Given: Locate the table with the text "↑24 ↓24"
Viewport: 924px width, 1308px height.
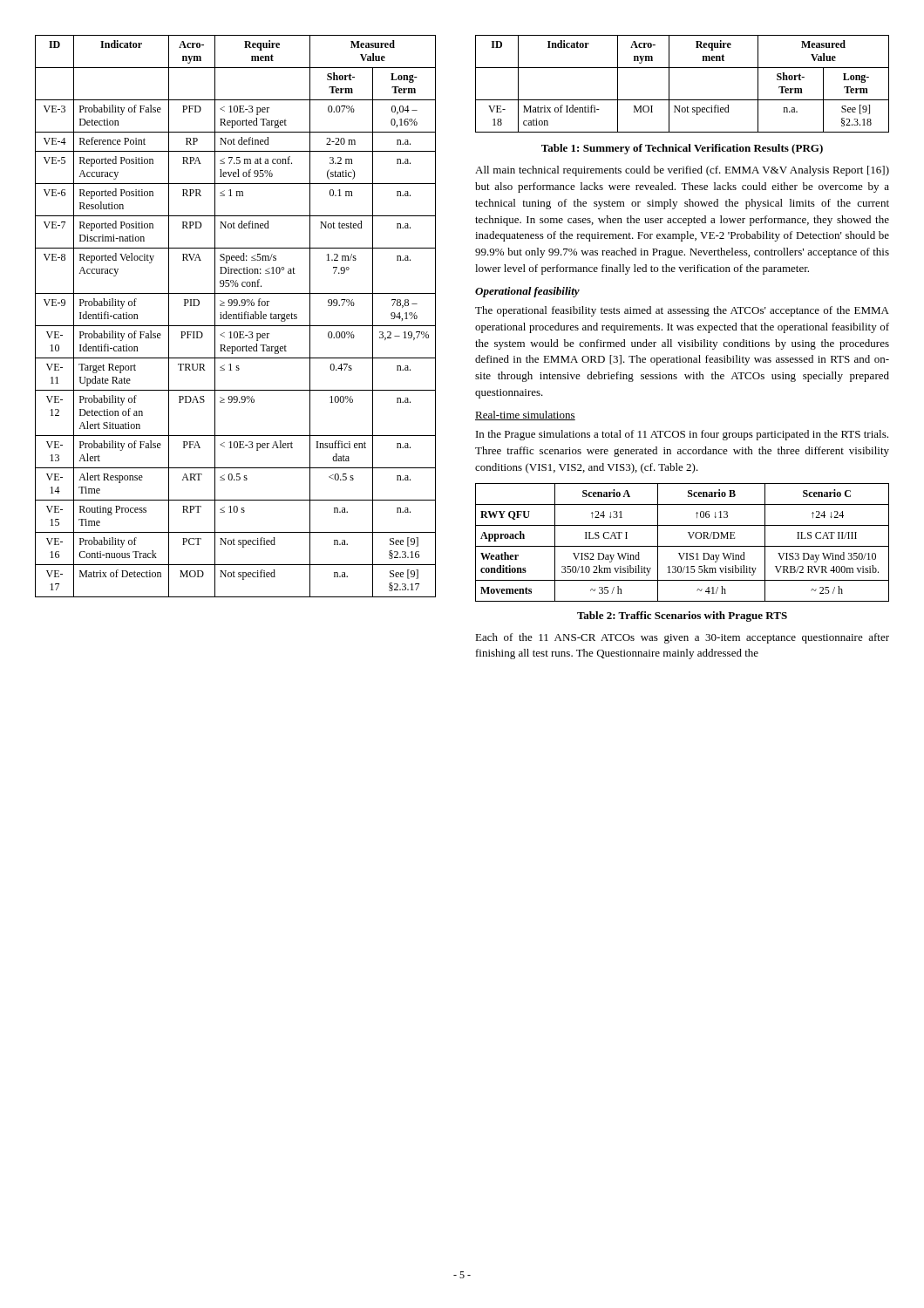Looking at the screenshot, I should pos(682,542).
